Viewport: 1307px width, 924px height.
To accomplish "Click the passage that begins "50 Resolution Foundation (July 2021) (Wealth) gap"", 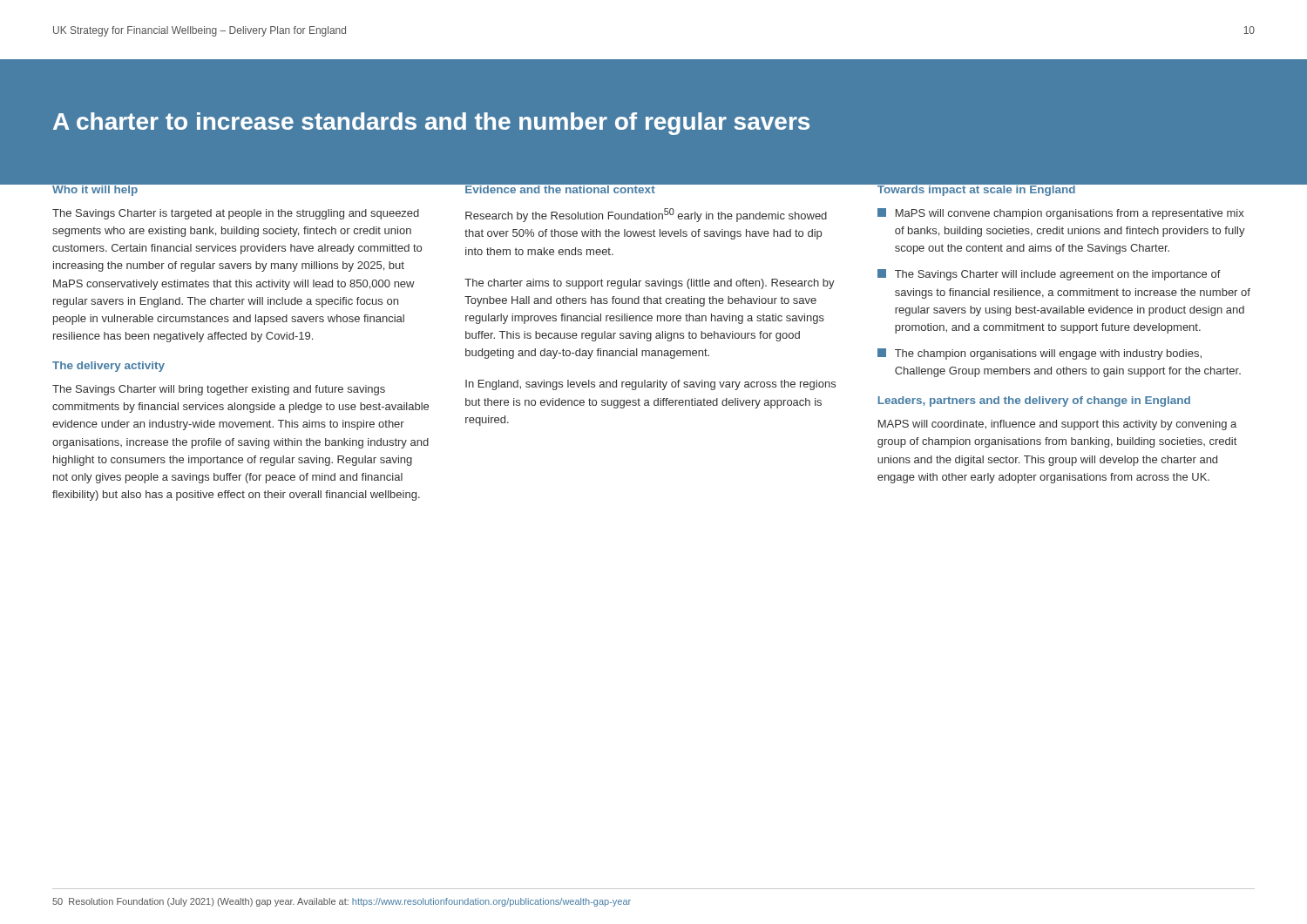I will [x=342, y=901].
